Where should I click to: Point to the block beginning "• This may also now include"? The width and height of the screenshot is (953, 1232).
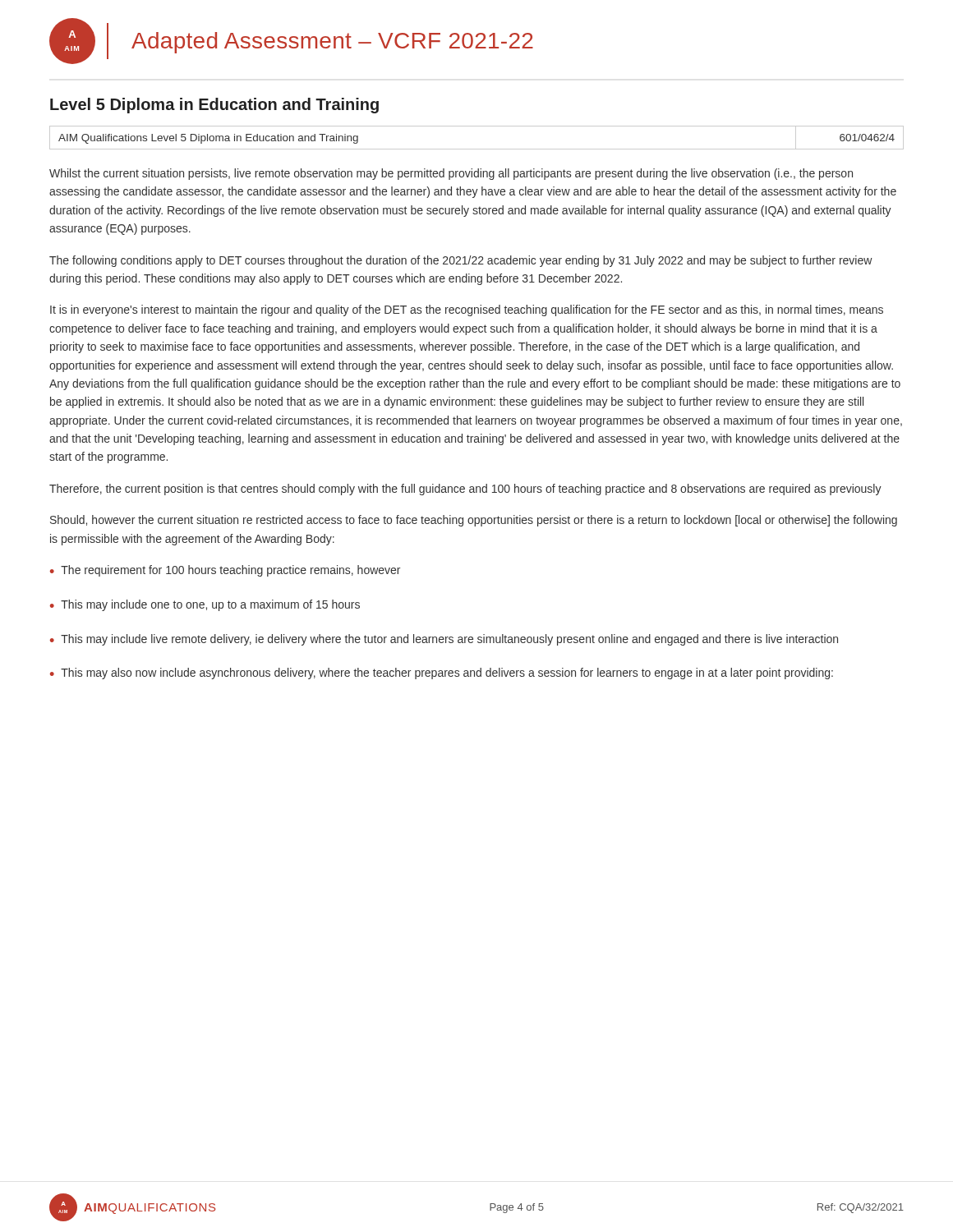click(x=442, y=675)
